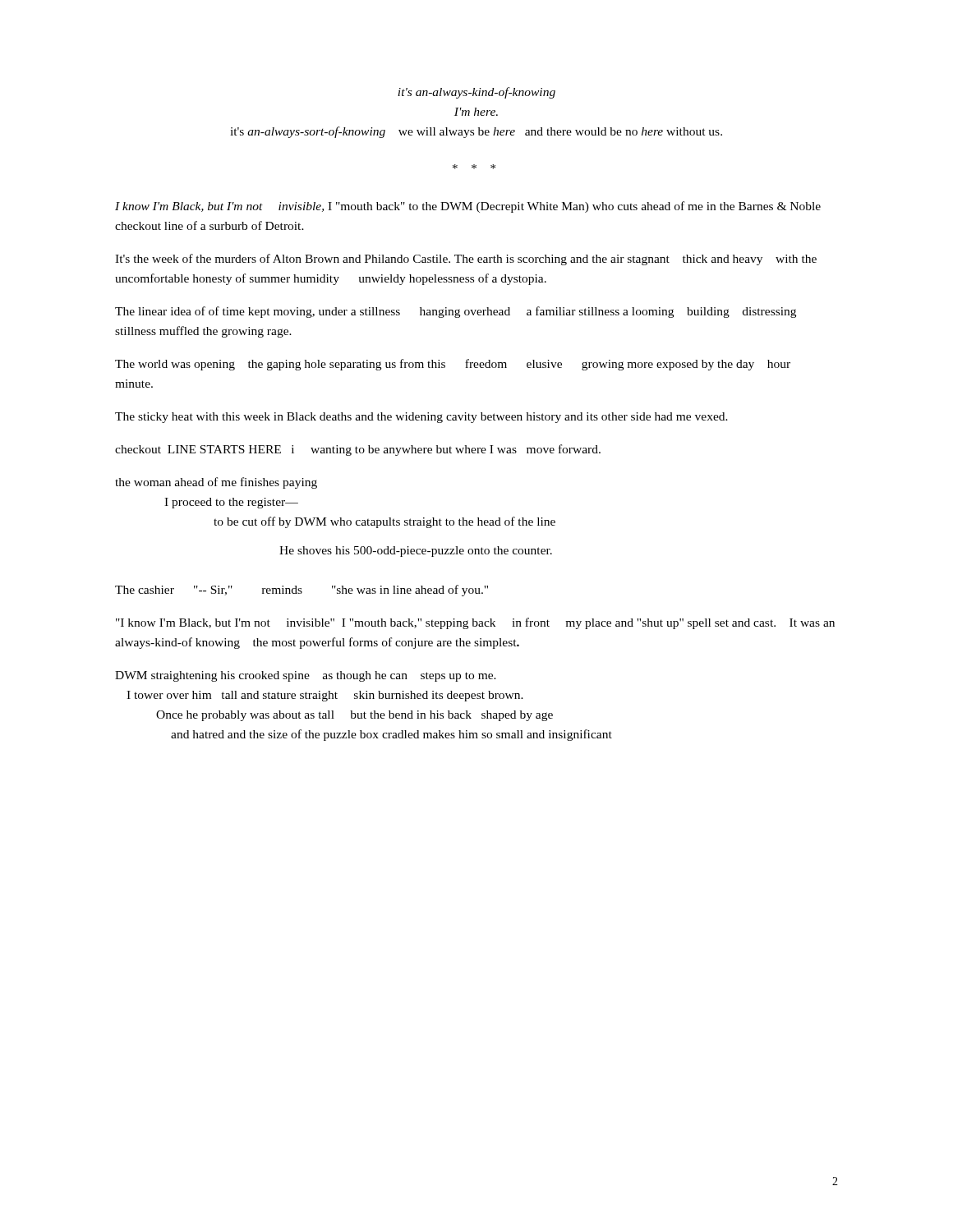Screen dimensions: 1232x953
Task: Select the passage starting "DWM straightening his"
Action: pos(476,706)
